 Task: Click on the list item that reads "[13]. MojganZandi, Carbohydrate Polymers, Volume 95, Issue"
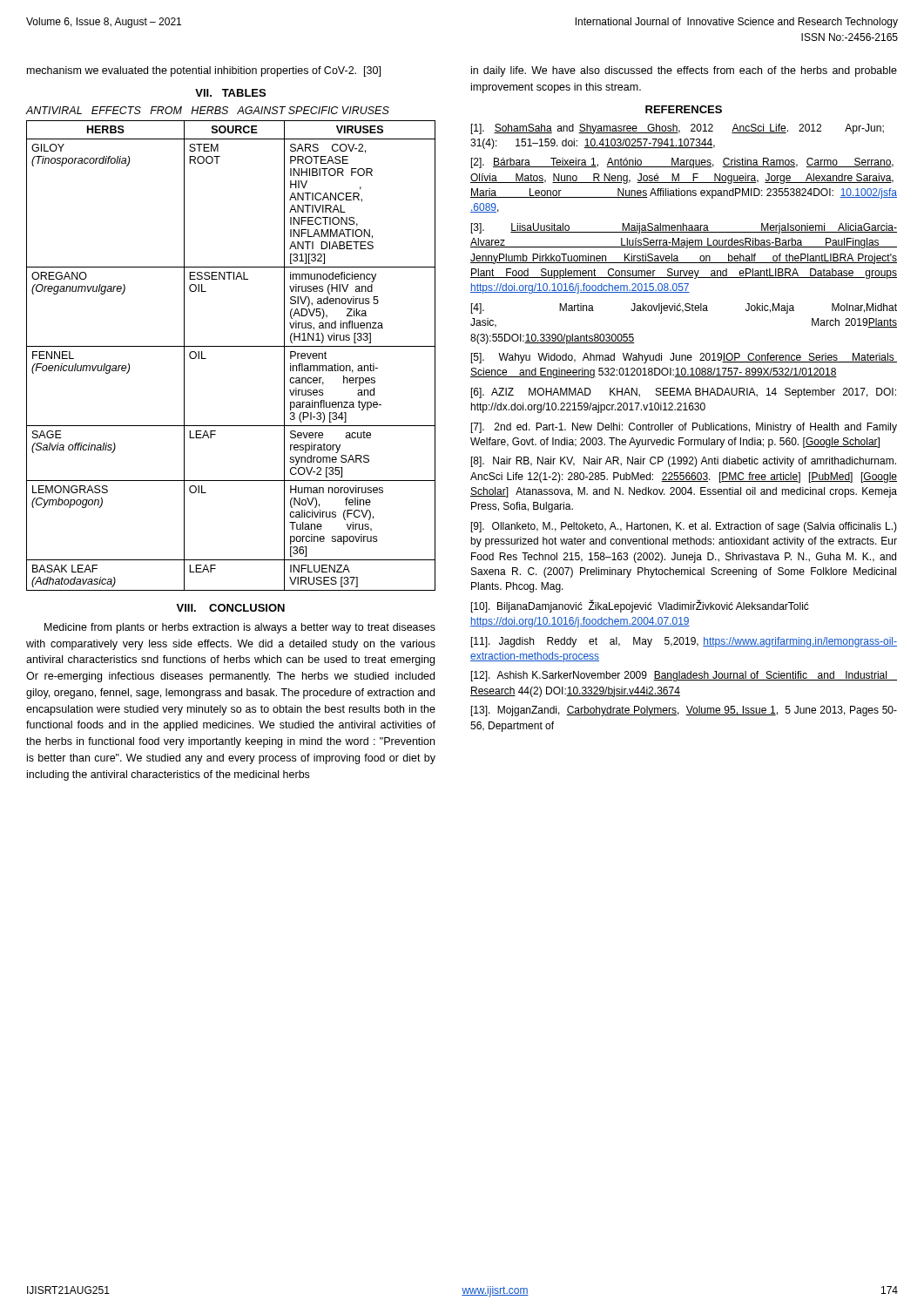tap(684, 718)
